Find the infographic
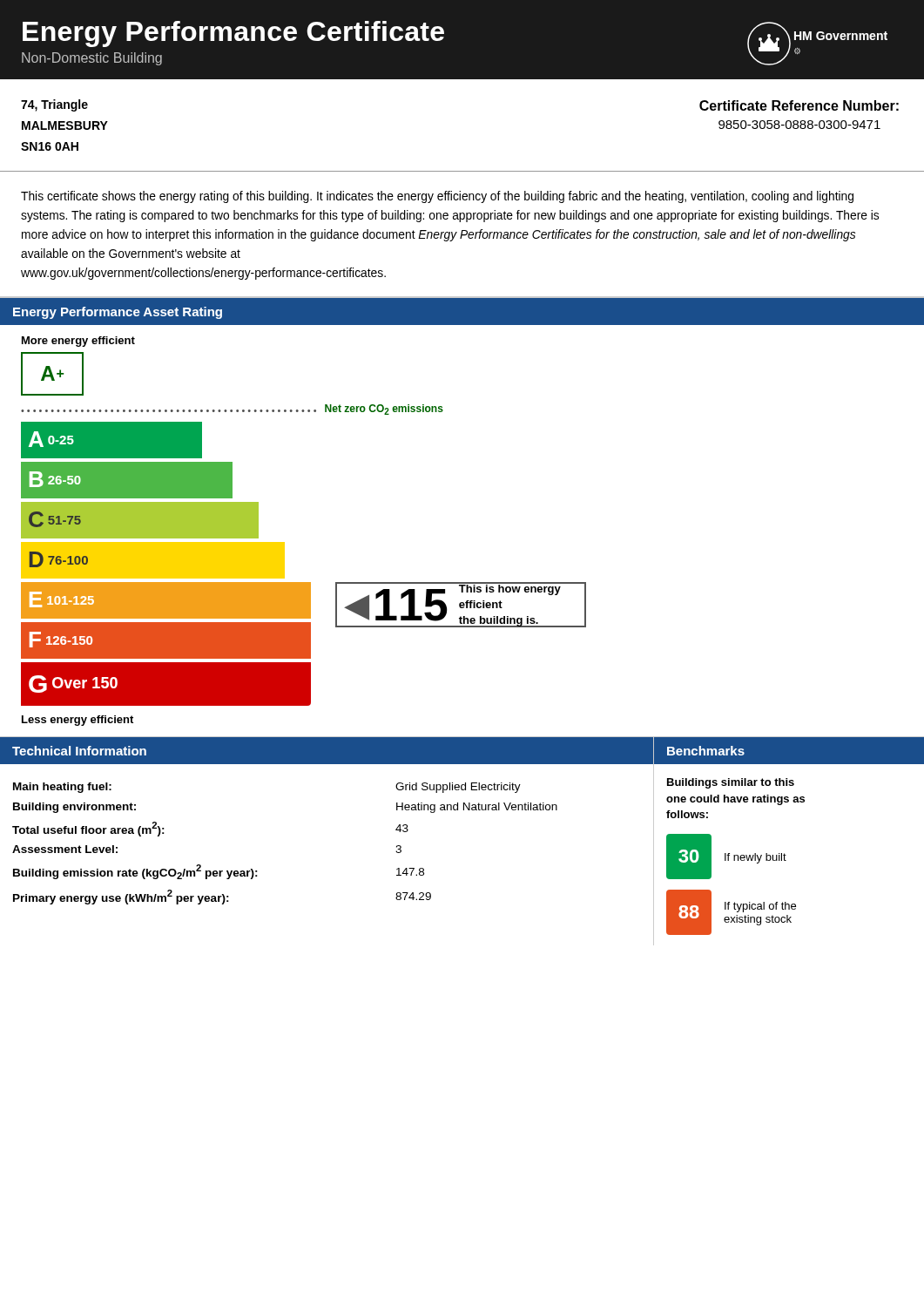 pos(462,531)
